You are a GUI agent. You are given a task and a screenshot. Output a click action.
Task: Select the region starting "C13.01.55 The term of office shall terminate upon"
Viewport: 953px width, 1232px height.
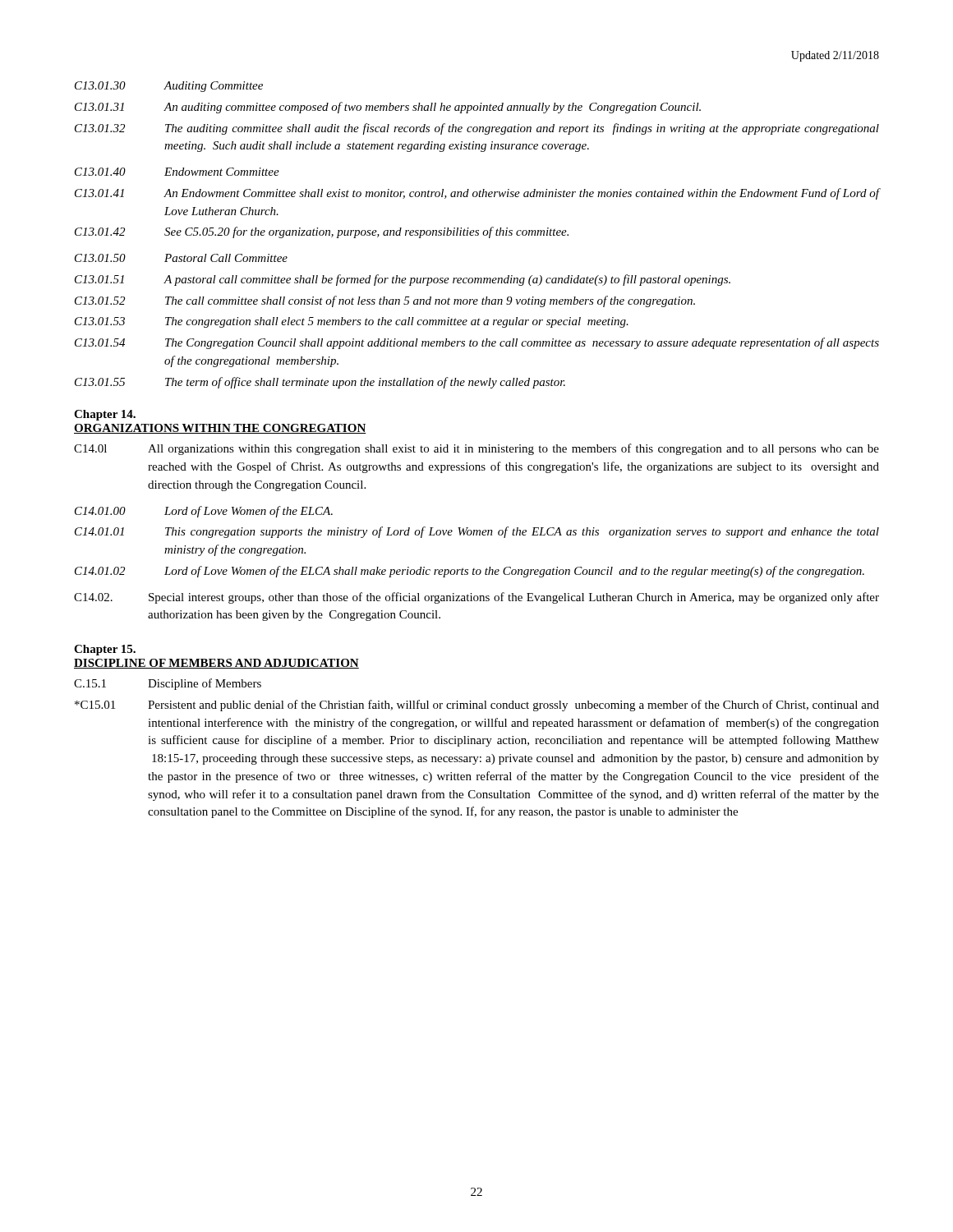pos(476,382)
